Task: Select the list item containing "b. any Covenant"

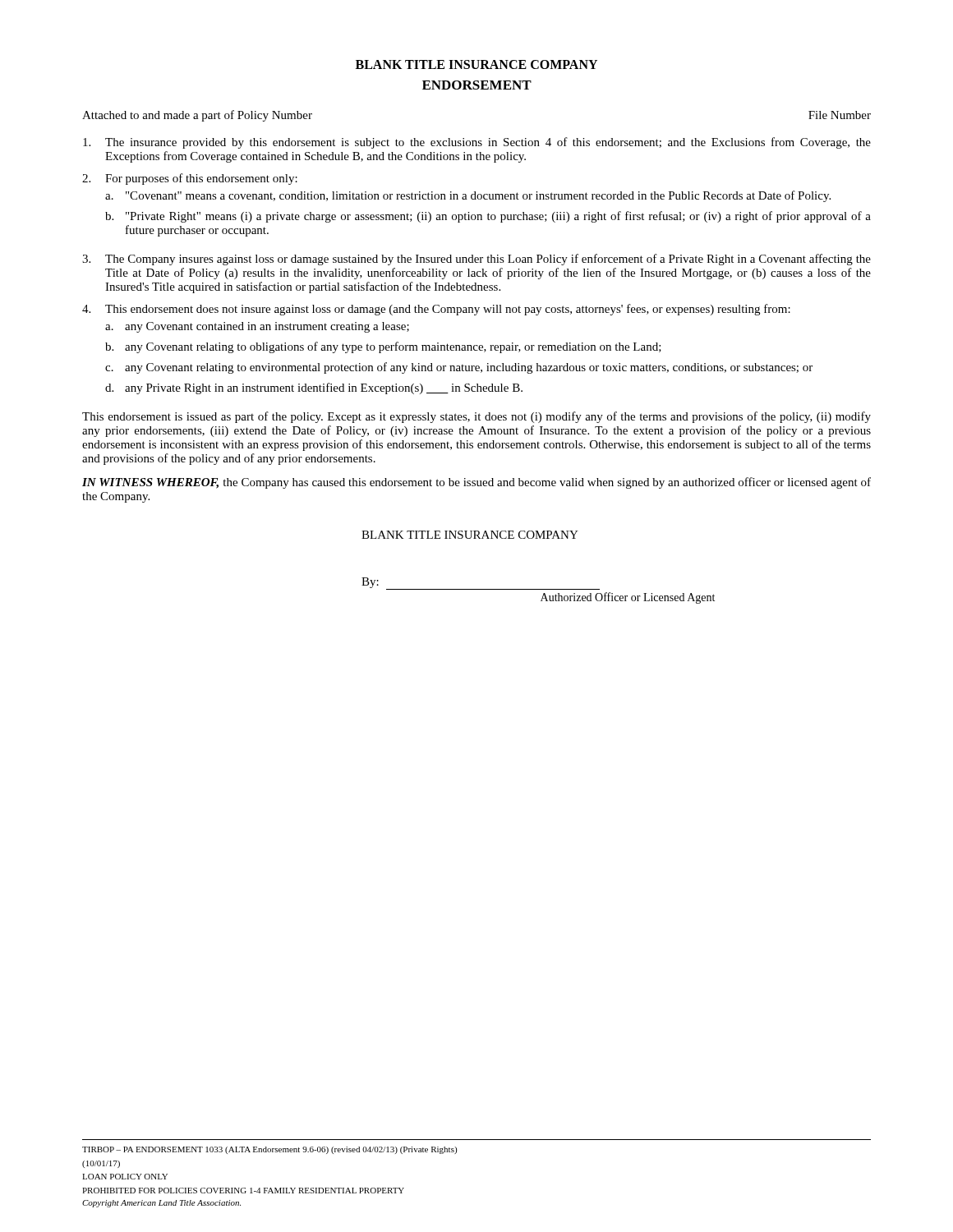Action: click(x=488, y=347)
